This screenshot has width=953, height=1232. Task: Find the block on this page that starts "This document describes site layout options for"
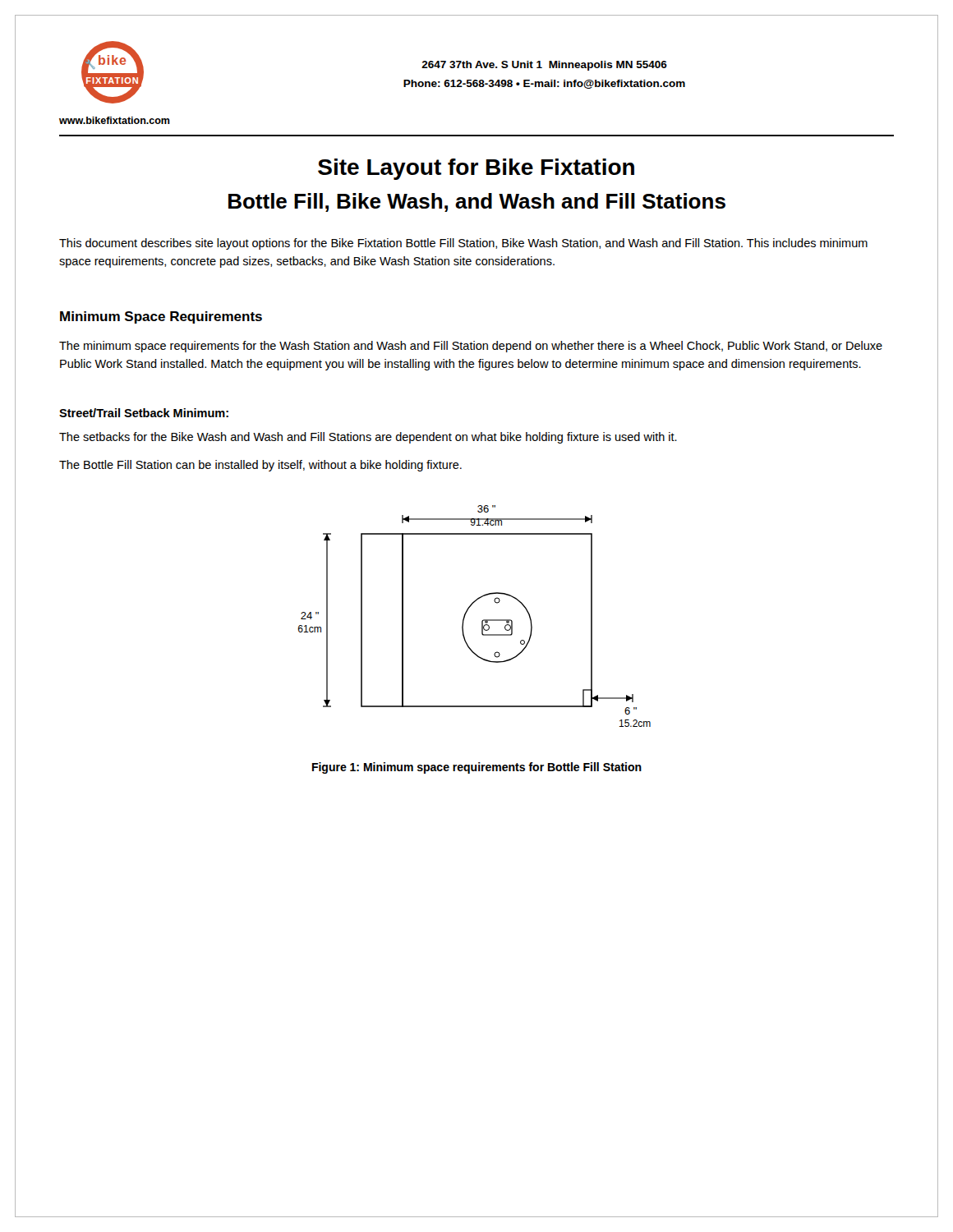(463, 252)
